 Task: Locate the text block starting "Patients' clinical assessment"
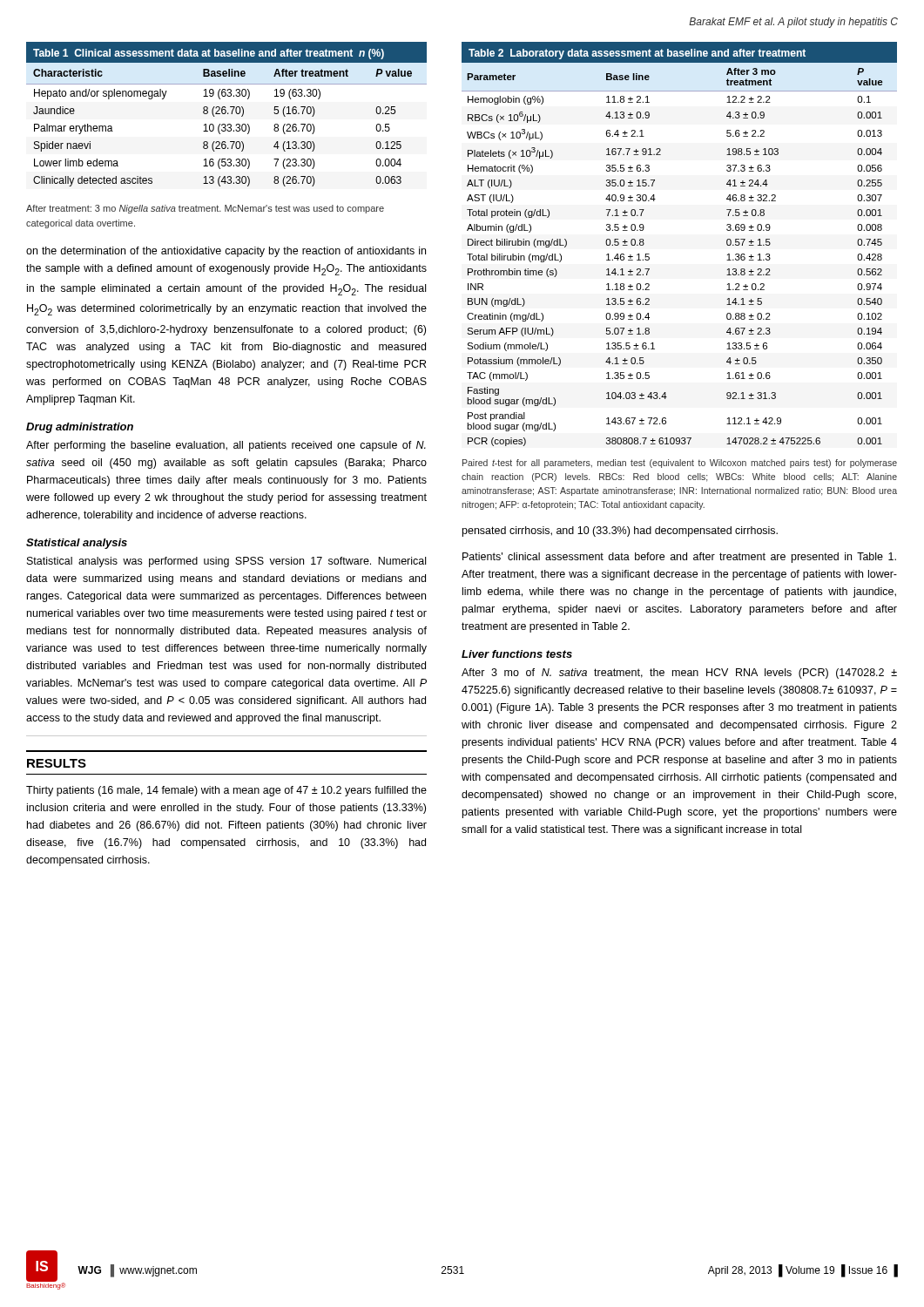(679, 592)
